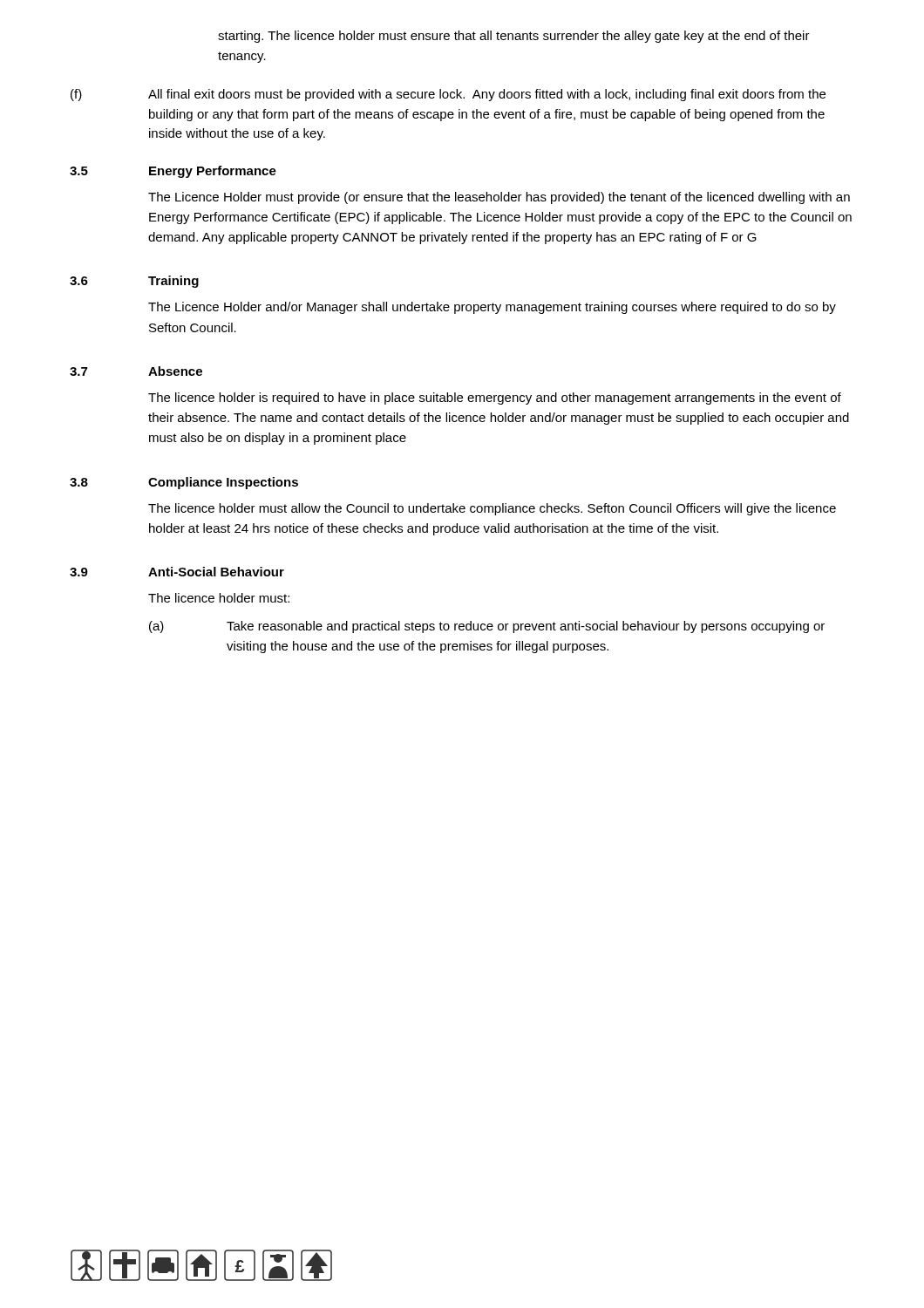The width and height of the screenshot is (924, 1308).
Task: Click the passage that begins "(f) All final"
Action: coord(462,114)
